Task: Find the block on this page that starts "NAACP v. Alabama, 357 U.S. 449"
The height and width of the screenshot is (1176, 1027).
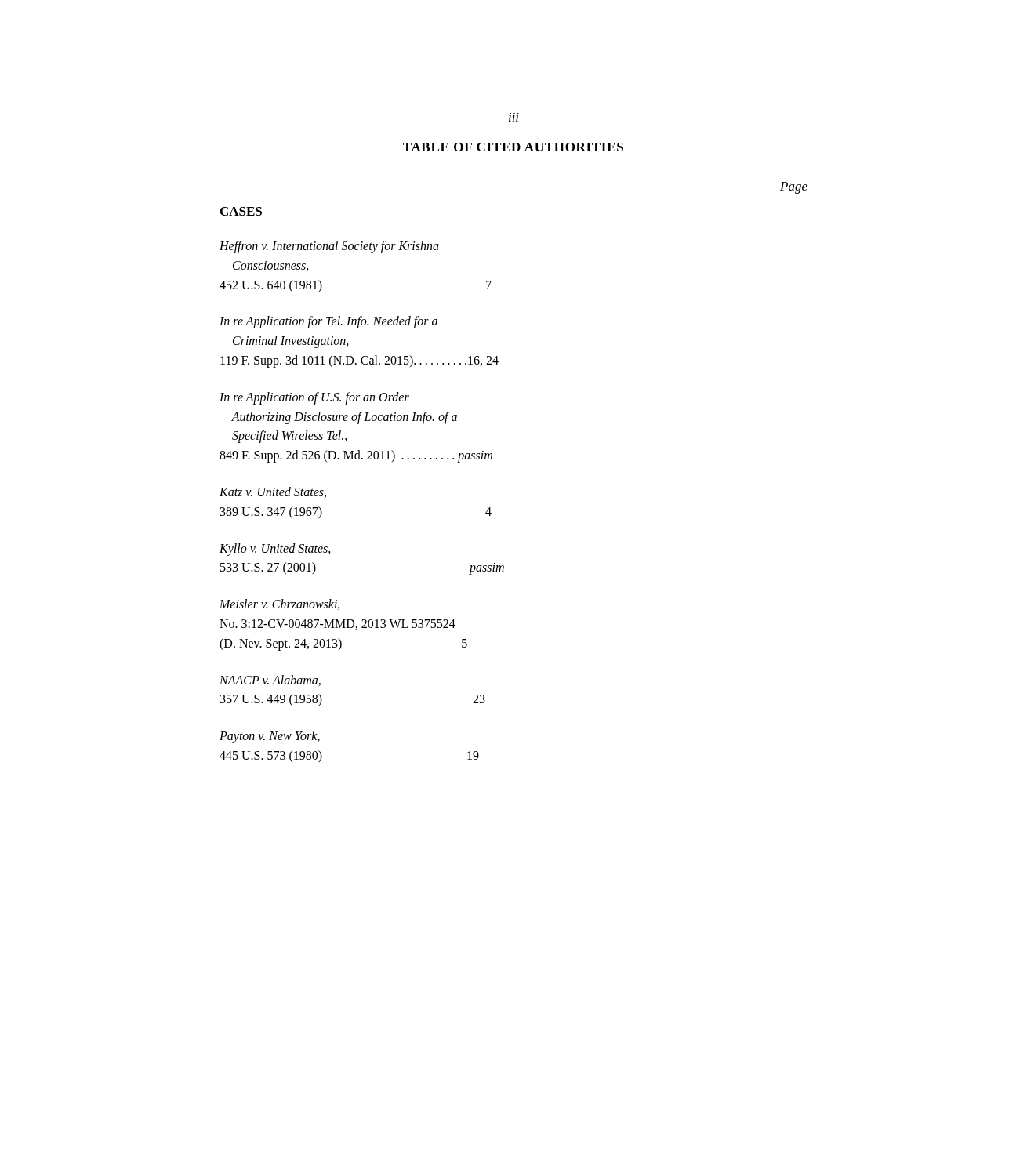Action: point(270,681)
